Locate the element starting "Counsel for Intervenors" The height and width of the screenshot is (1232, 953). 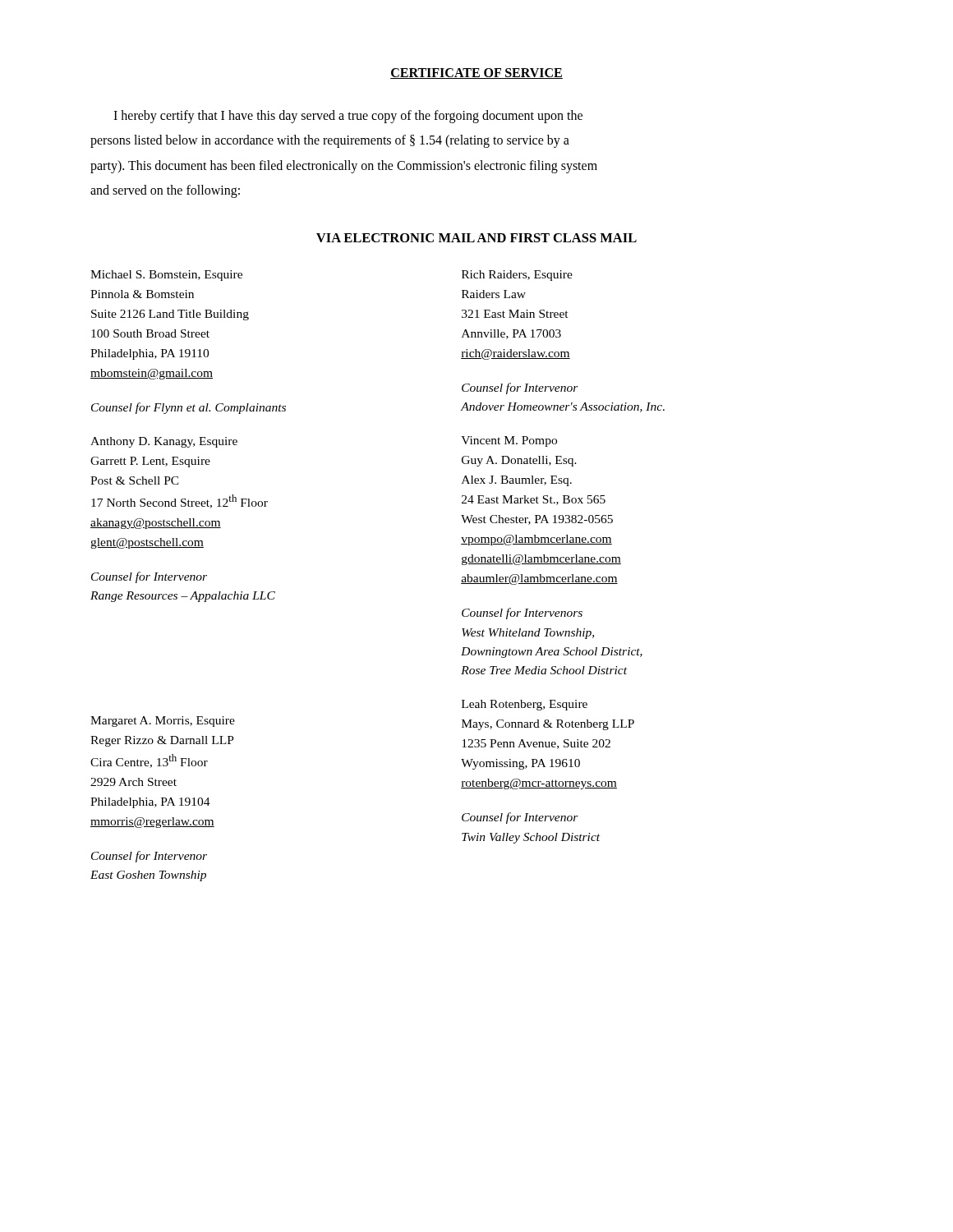pyautogui.click(x=552, y=641)
